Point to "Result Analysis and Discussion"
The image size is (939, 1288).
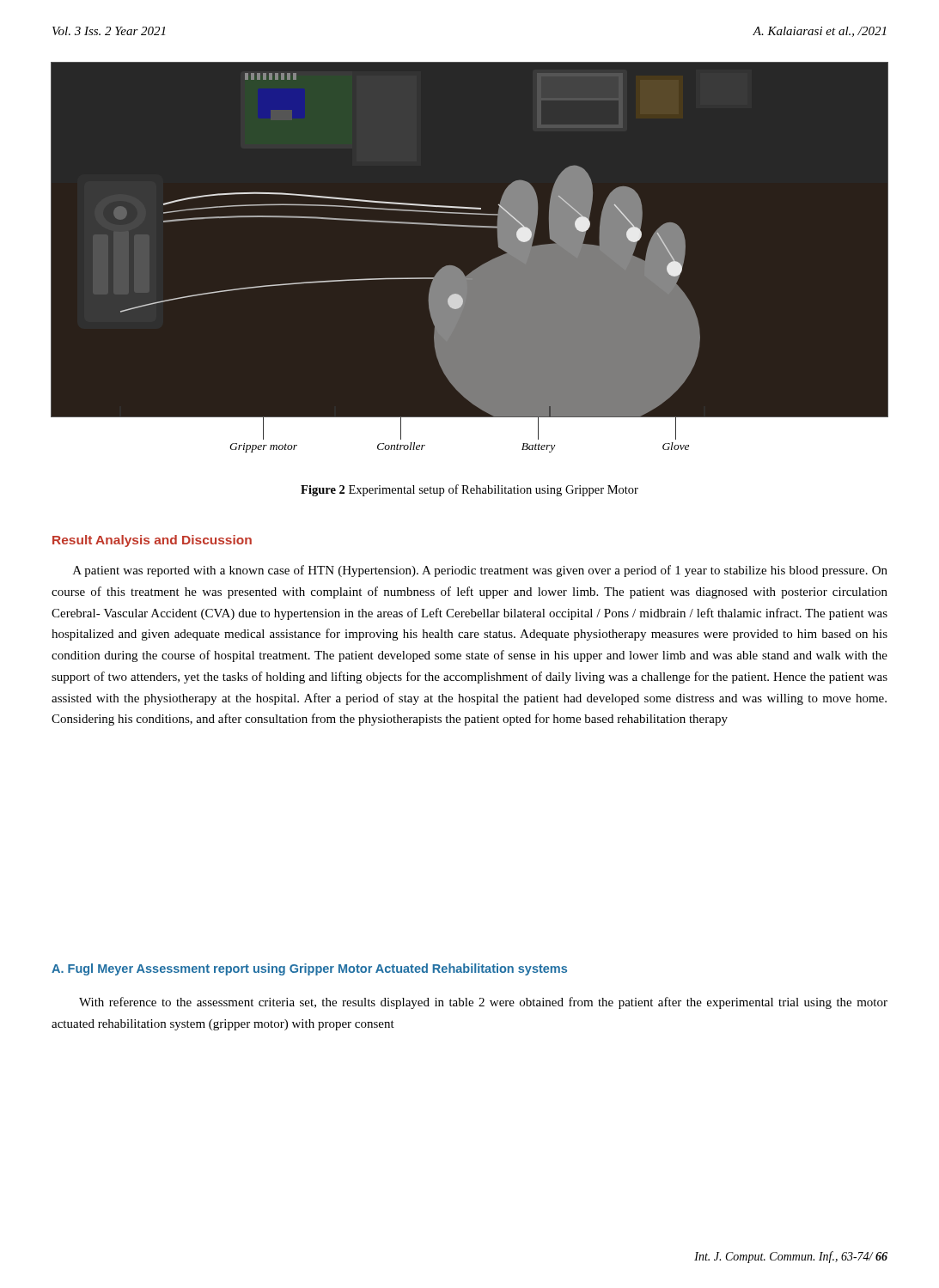point(152,540)
